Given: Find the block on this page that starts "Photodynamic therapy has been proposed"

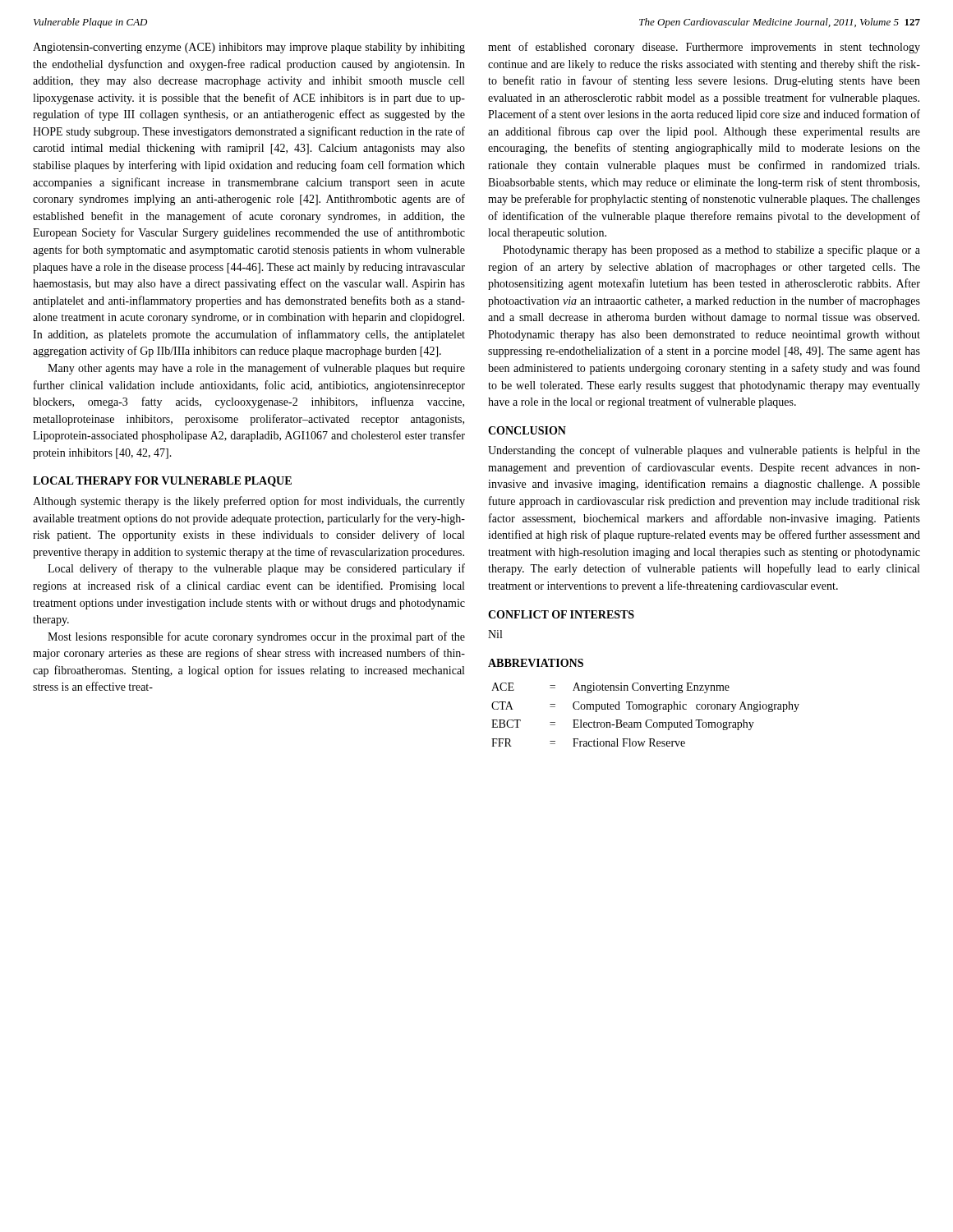Looking at the screenshot, I should coord(704,327).
